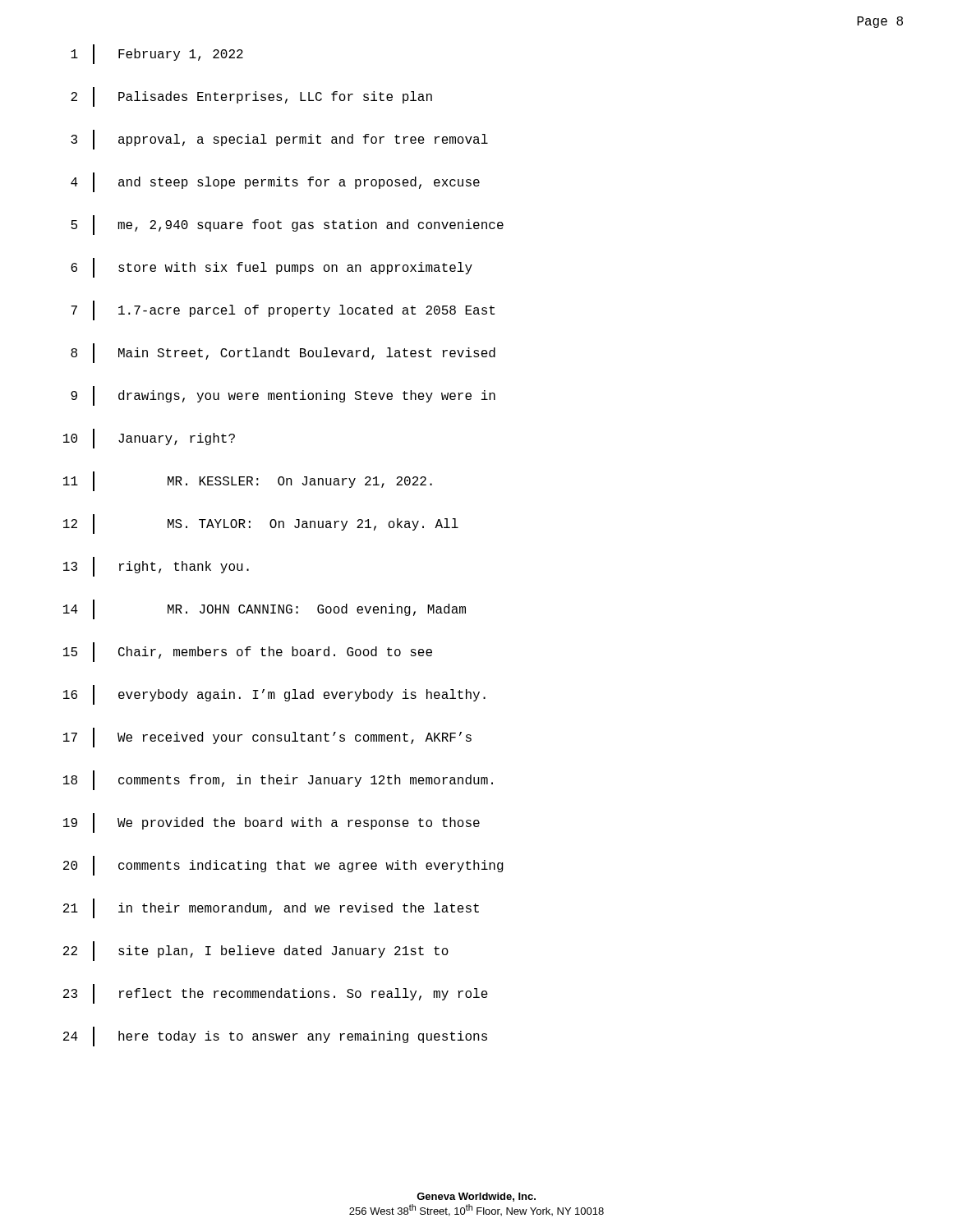
Task: Find the text block with the text "3 approval, a"
Action: click(476, 140)
